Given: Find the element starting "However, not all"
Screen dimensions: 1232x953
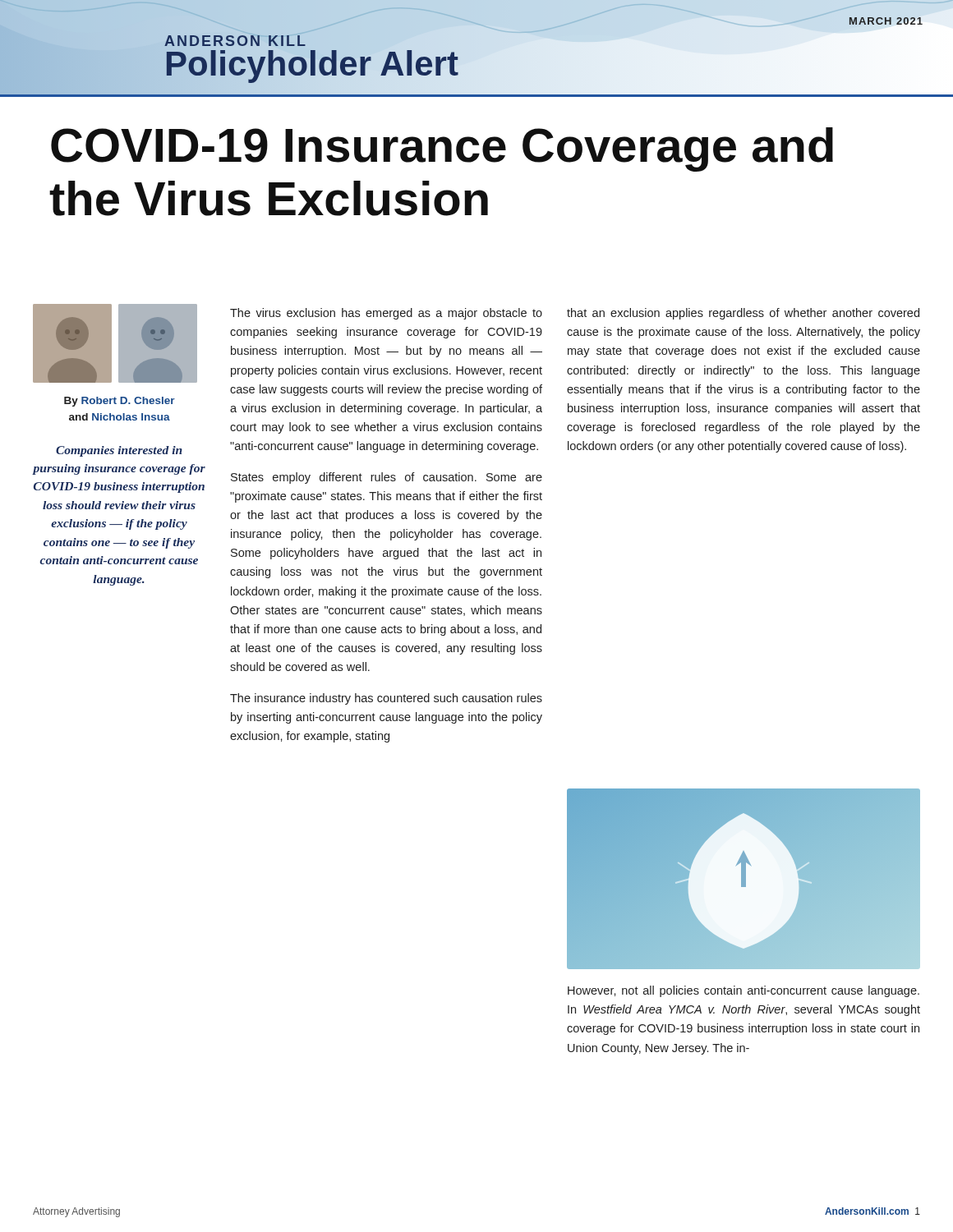Looking at the screenshot, I should tap(743, 1020).
